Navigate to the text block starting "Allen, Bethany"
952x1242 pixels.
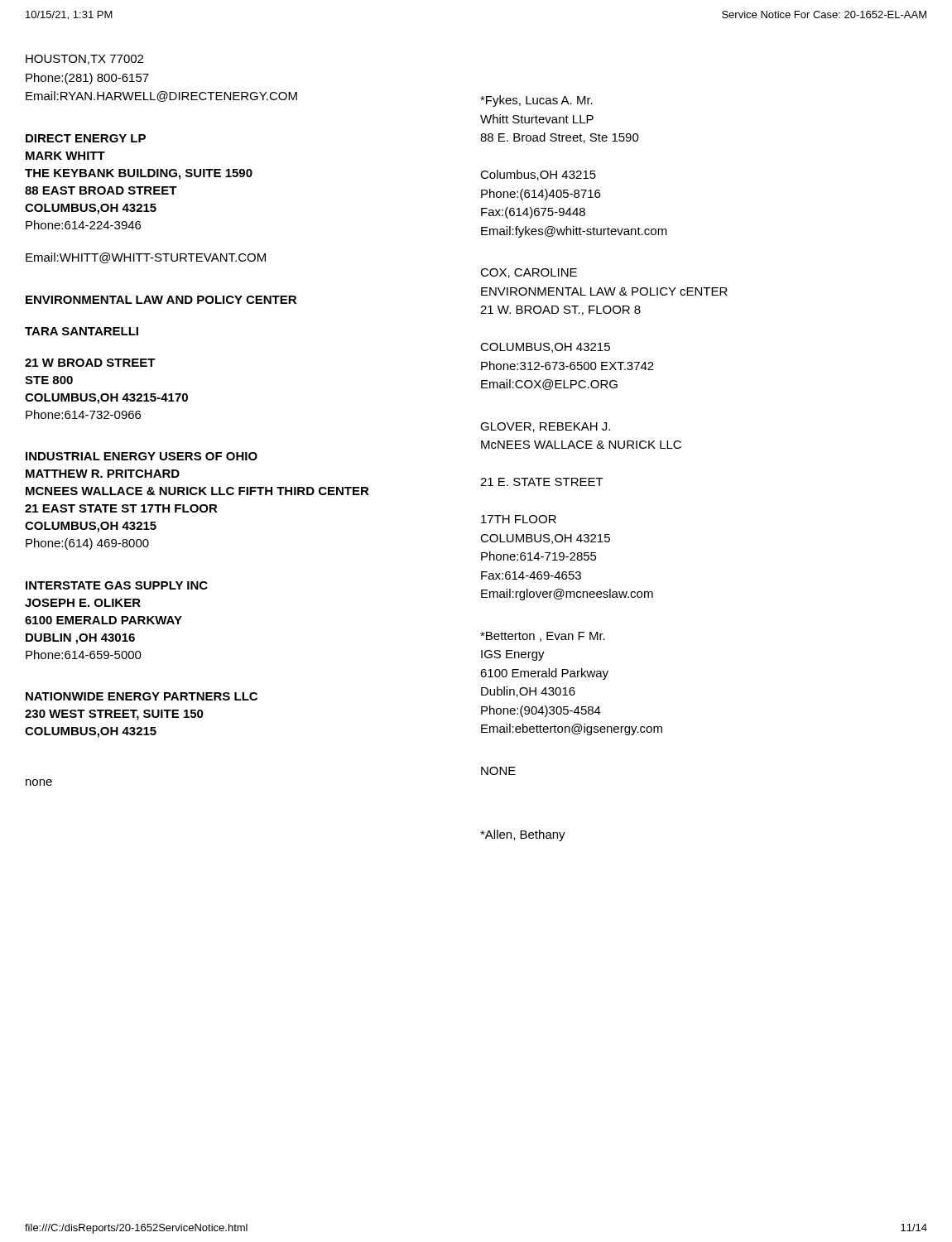point(523,835)
